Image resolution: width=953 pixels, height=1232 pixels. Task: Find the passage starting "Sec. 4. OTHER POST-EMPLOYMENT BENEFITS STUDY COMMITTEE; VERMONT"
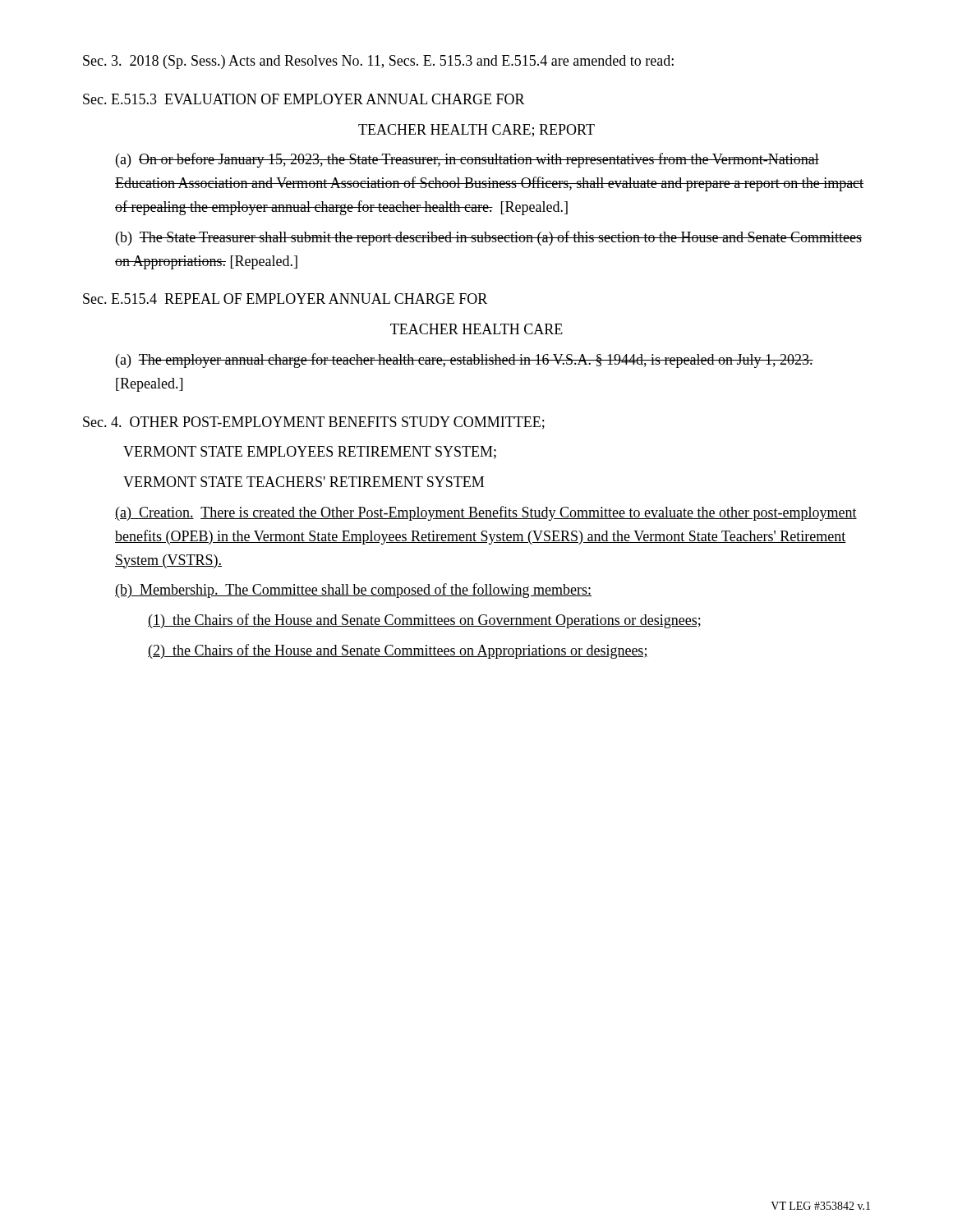point(476,452)
